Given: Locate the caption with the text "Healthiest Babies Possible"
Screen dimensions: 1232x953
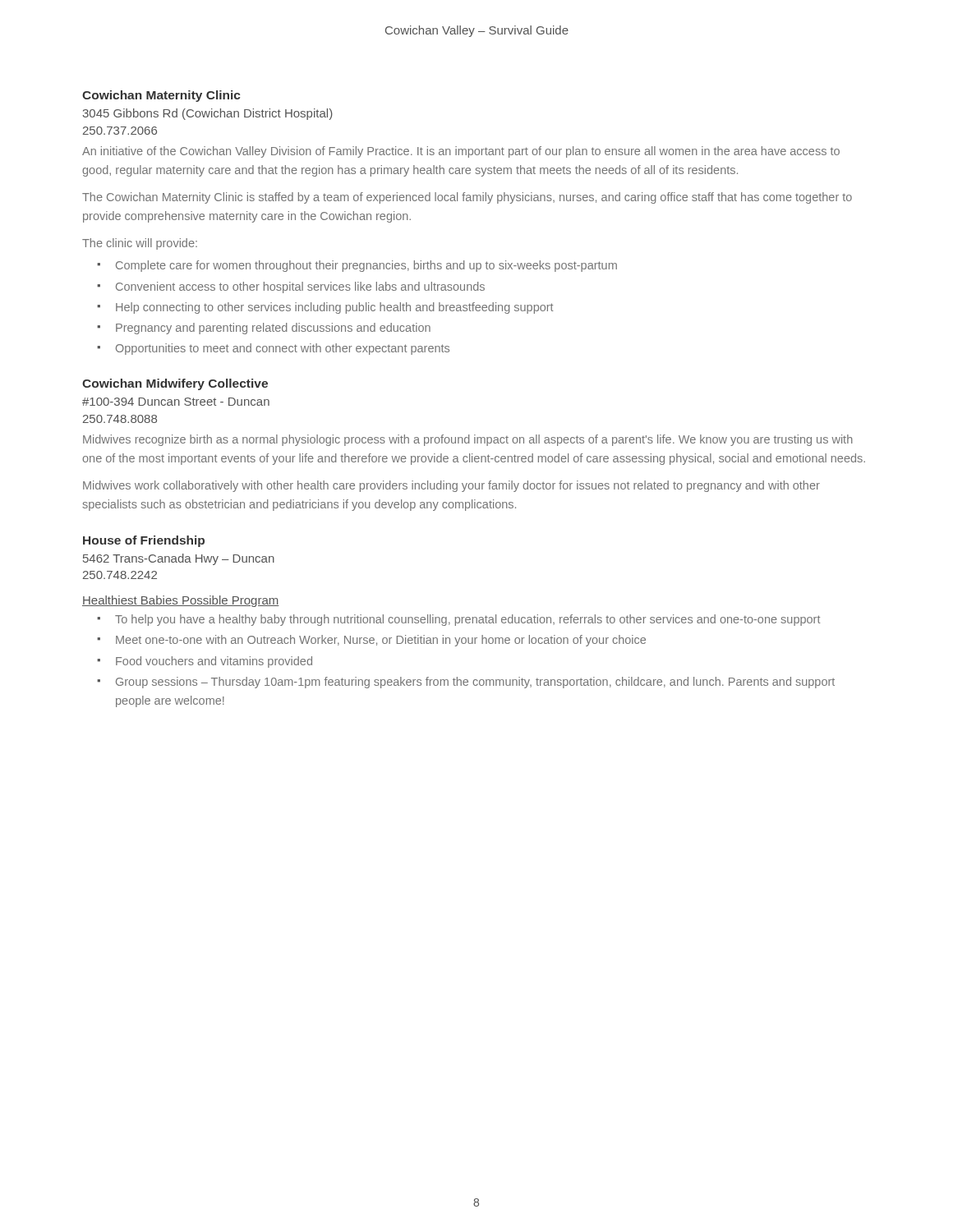Looking at the screenshot, I should (x=180, y=600).
